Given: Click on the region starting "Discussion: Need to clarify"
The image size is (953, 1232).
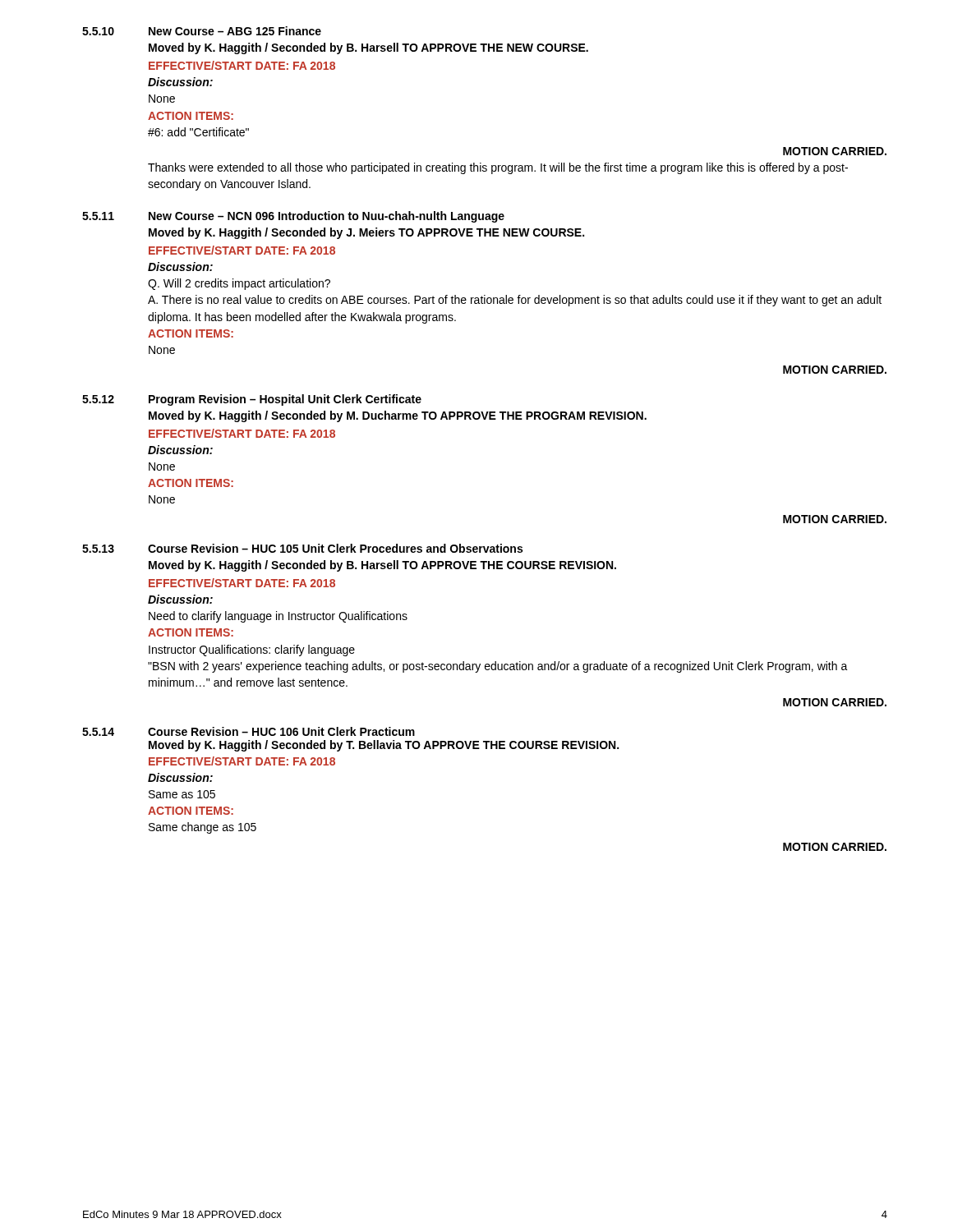Looking at the screenshot, I should pyautogui.click(x=180, y=599).
